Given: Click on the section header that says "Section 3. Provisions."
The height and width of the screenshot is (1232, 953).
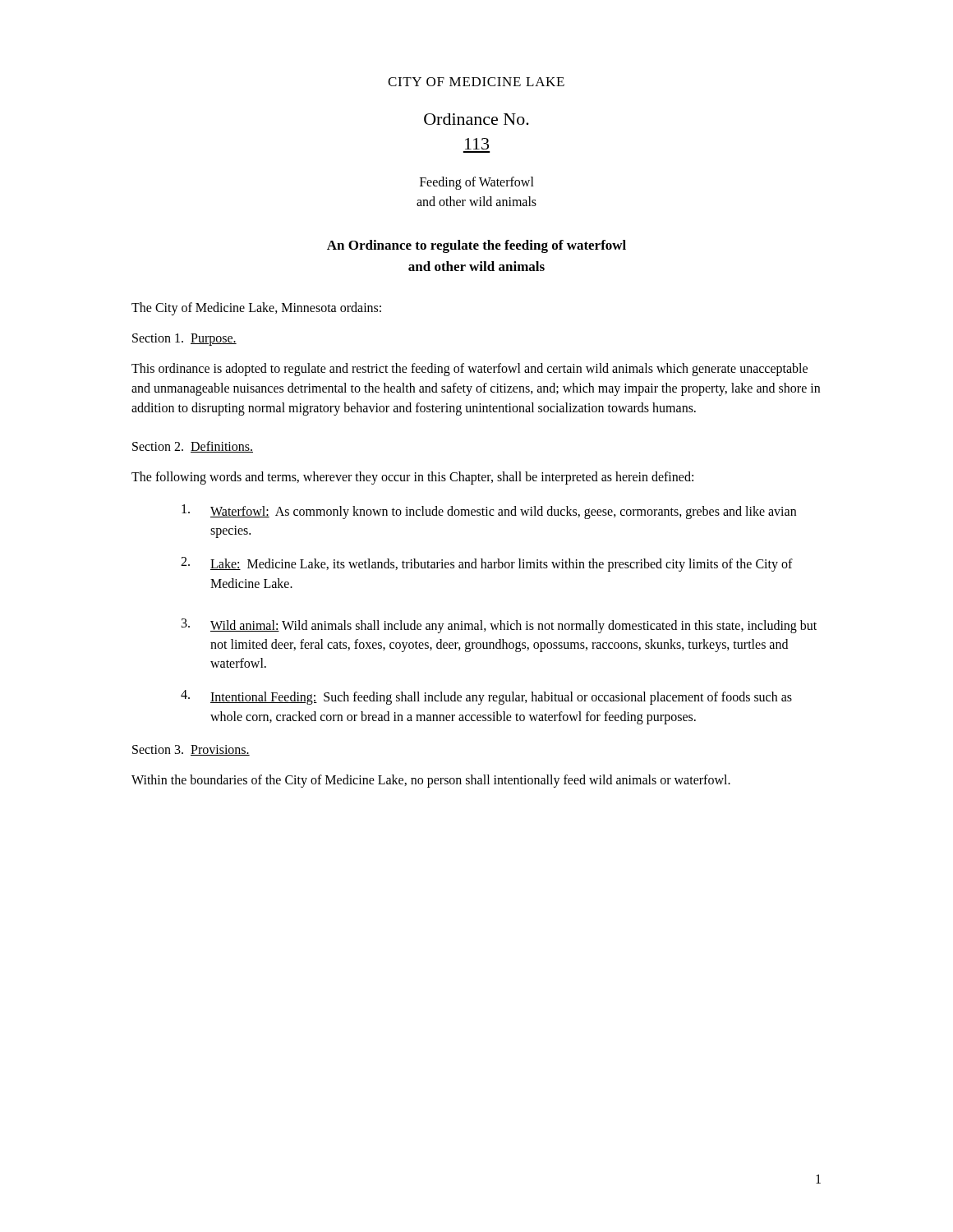Looking at the screenshot, I should tap(190, 749).
